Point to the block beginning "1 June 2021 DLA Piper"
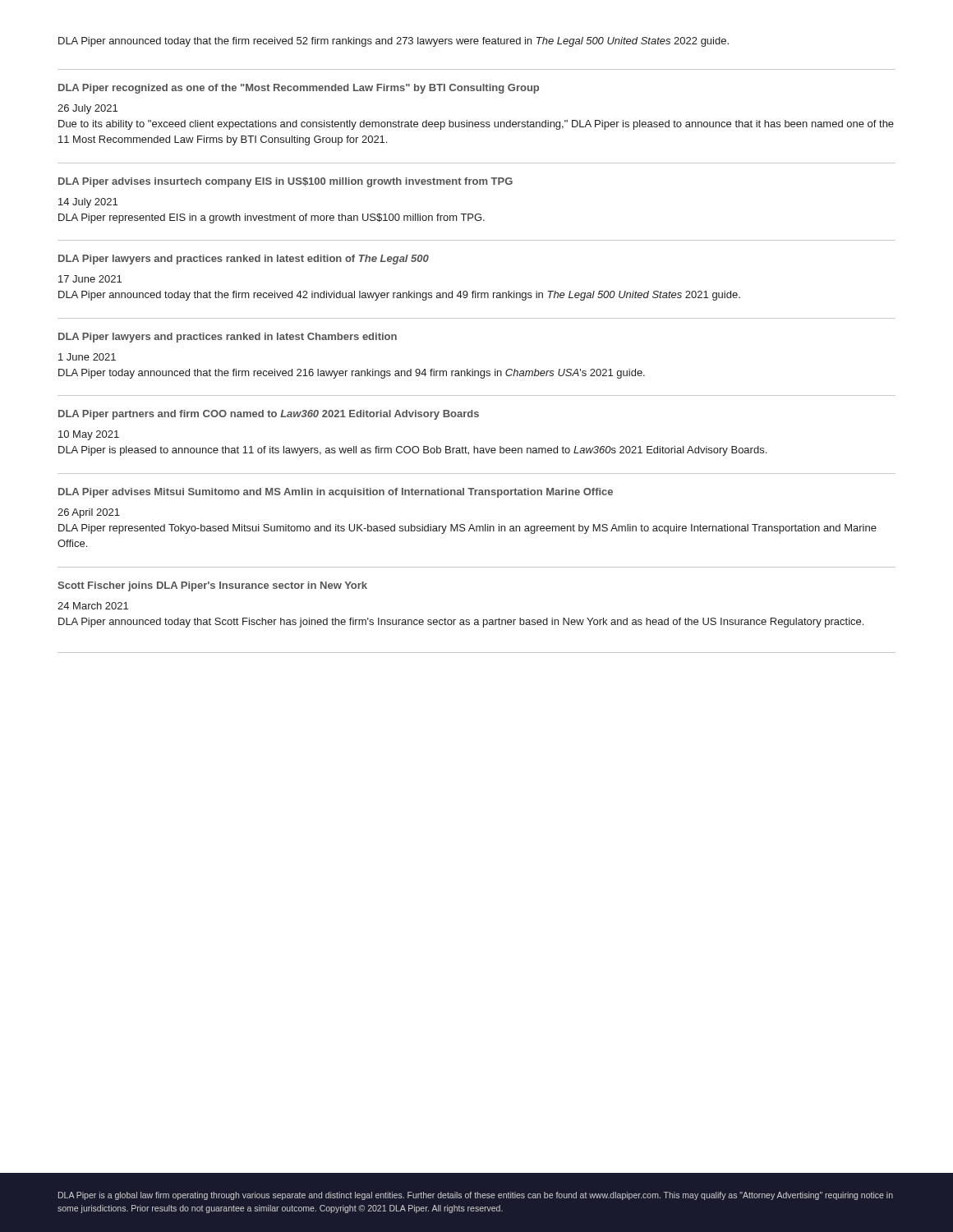The image size is (953, 1232). (x=476, y=365)
